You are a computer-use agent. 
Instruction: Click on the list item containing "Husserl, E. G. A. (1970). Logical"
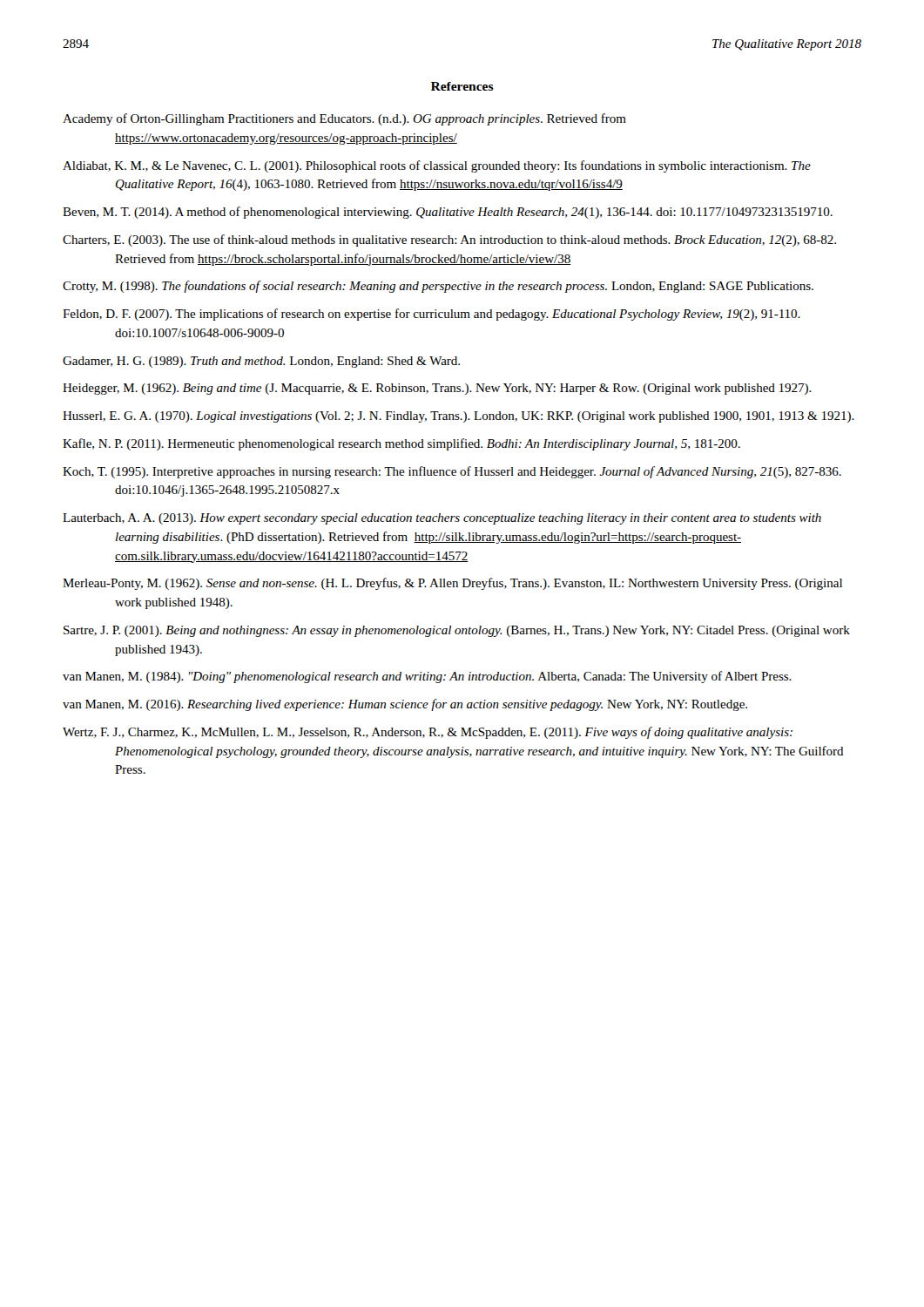(x=459, y=416)
